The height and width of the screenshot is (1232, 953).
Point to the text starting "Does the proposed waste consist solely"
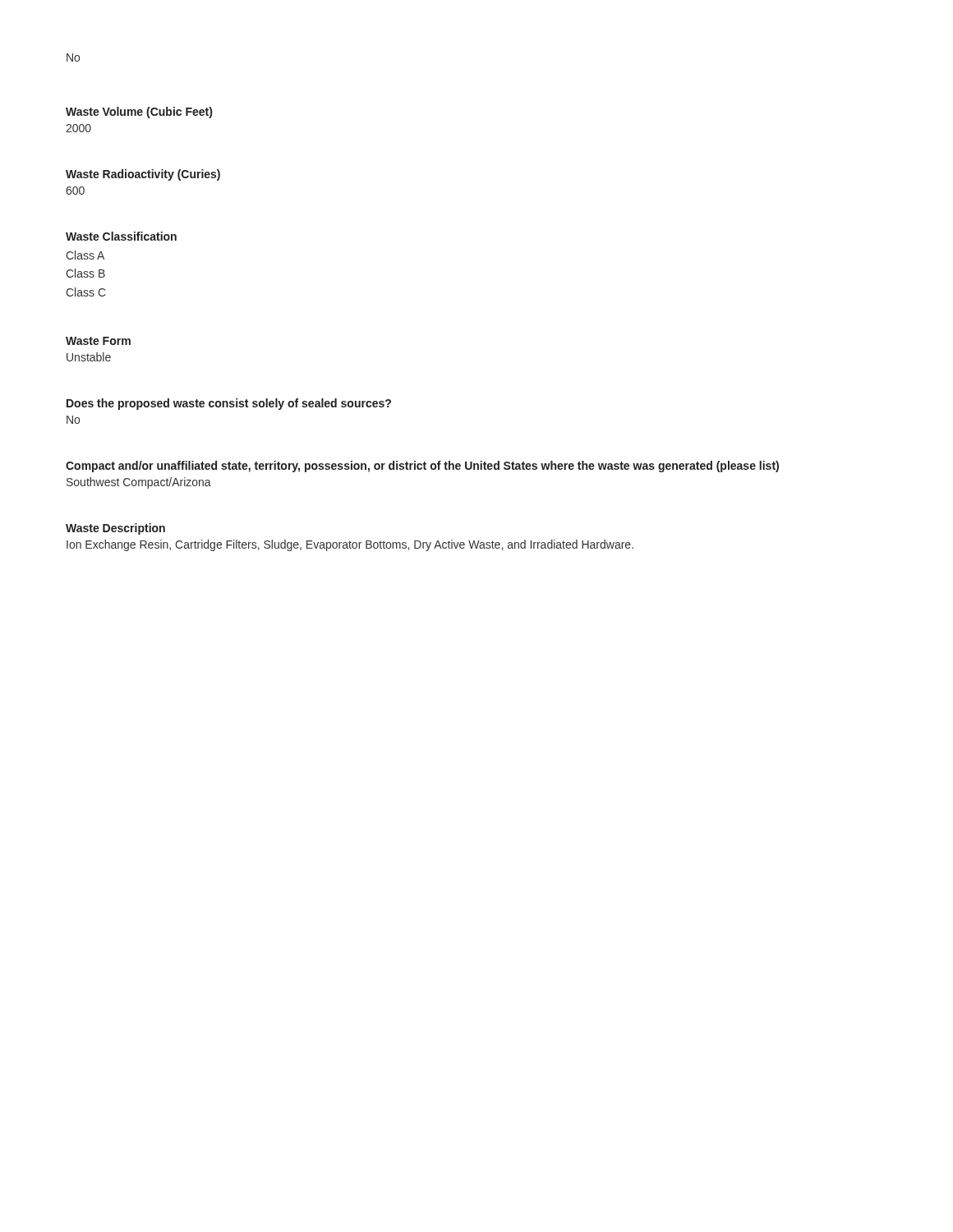click(x=229, y=403)
